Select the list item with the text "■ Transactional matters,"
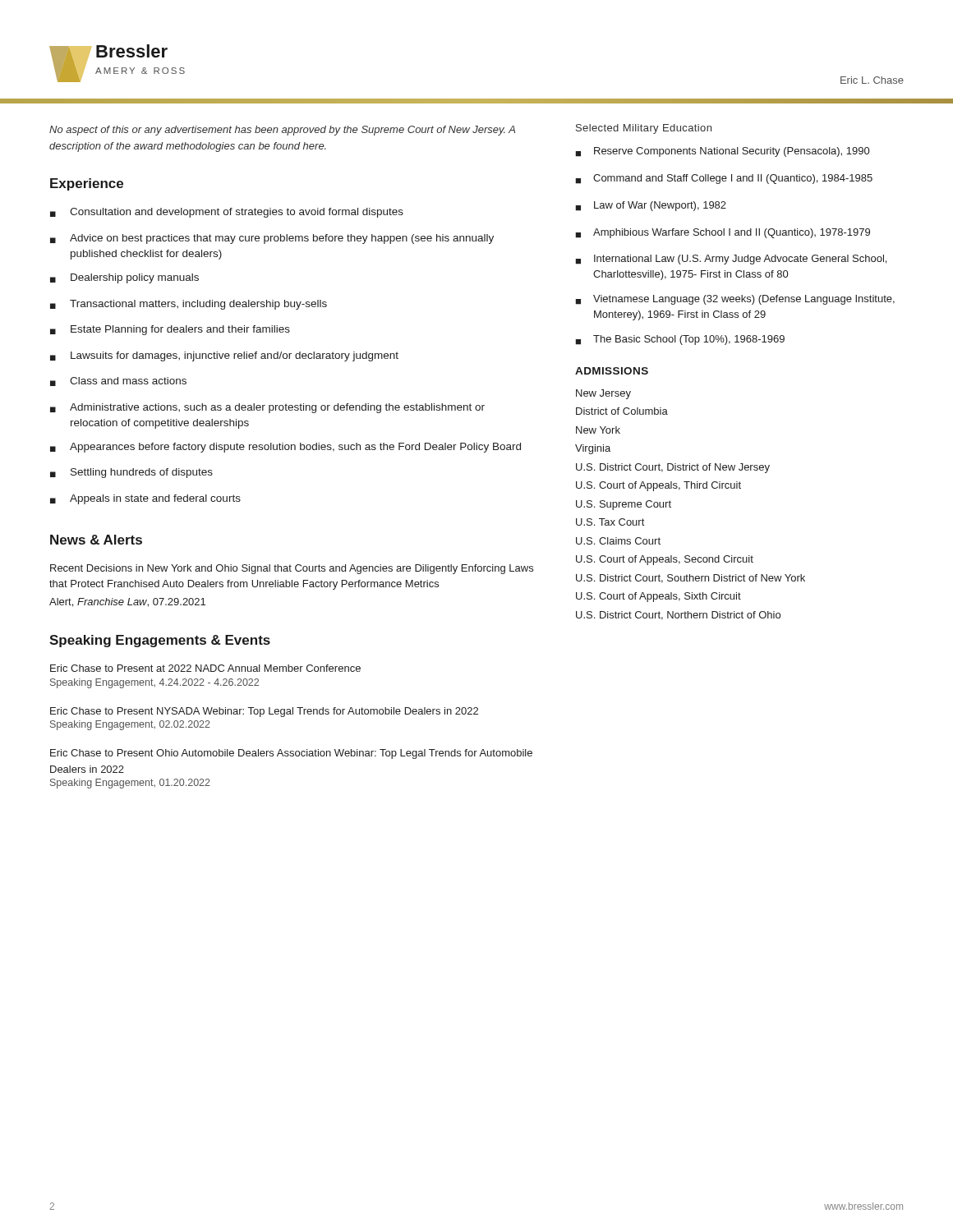 click(292, 305)
